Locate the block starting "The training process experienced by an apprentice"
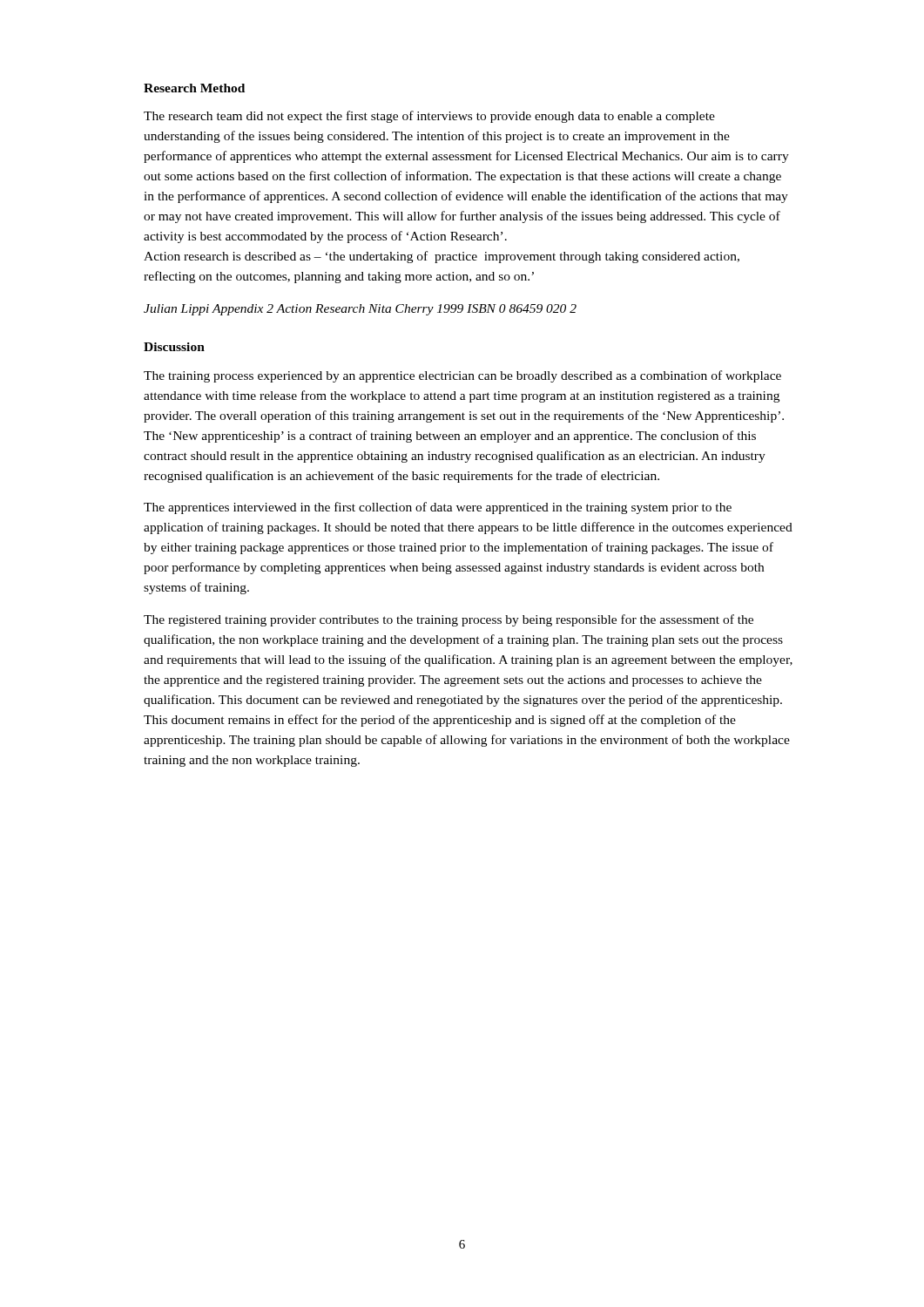The width and height of the screenshot is (924, 1307). click(464, 425)
